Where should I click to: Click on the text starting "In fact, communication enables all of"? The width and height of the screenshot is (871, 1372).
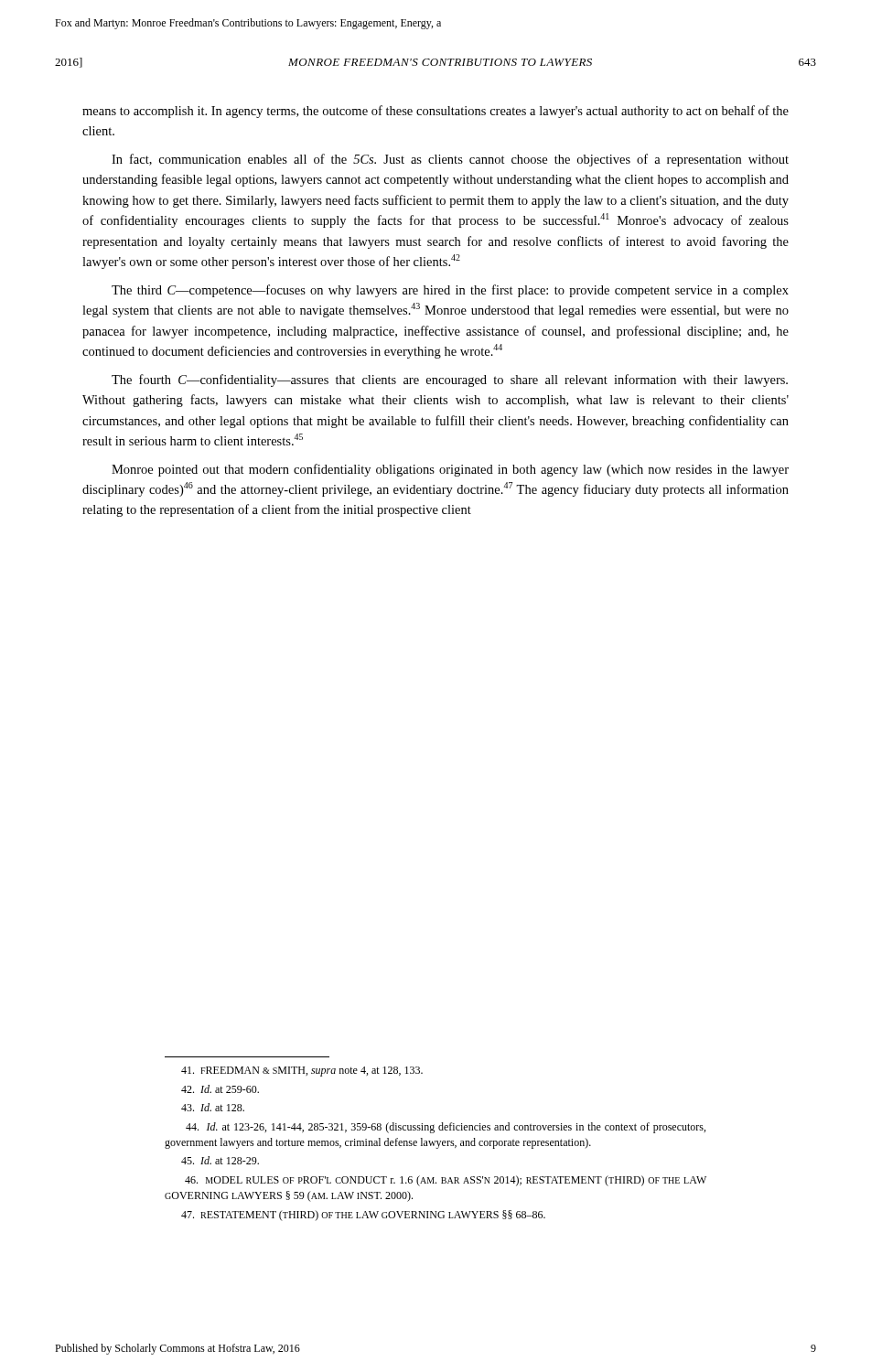pos(436,211)
